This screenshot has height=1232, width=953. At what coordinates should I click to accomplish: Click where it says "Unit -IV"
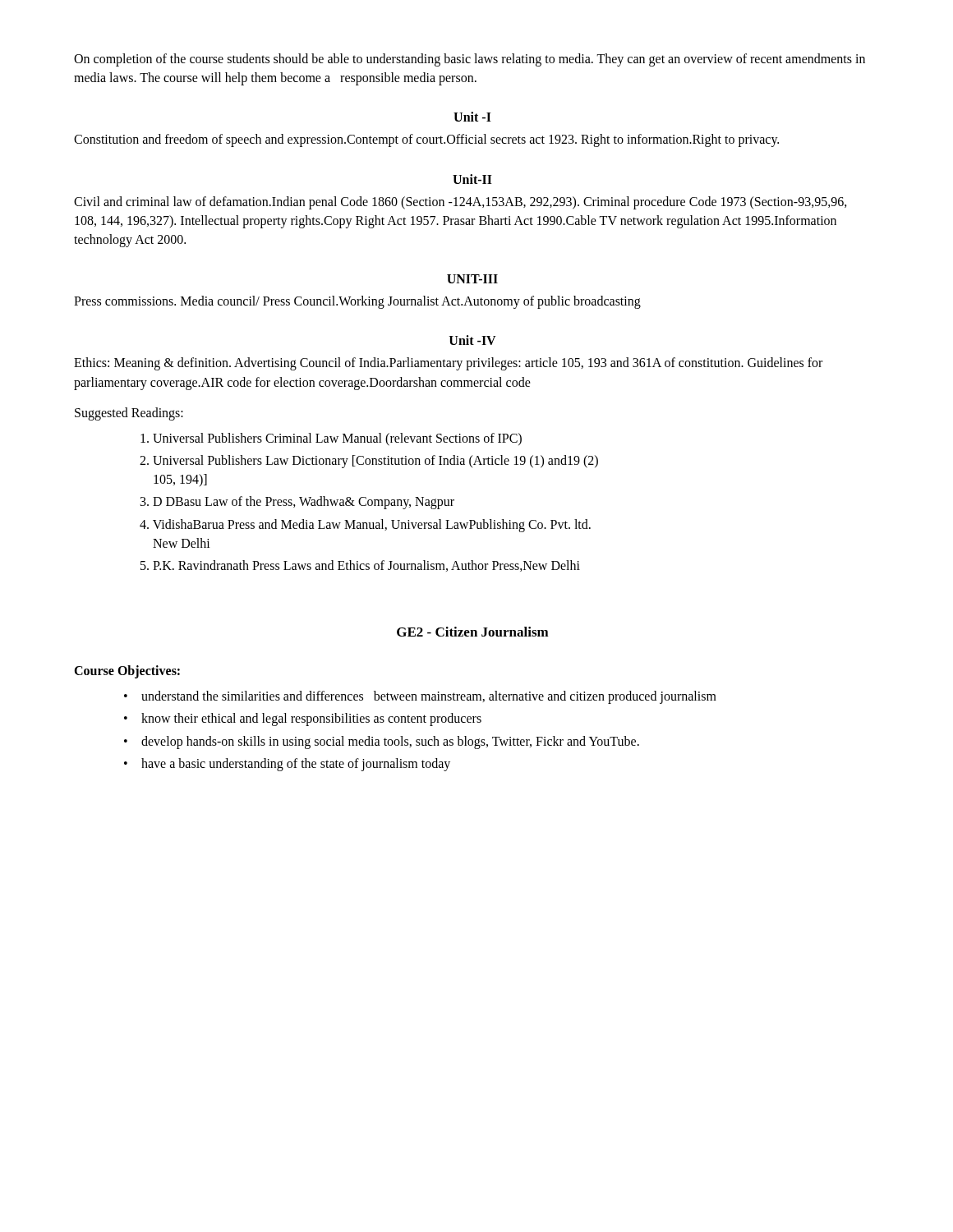click(x=472, y=341)
